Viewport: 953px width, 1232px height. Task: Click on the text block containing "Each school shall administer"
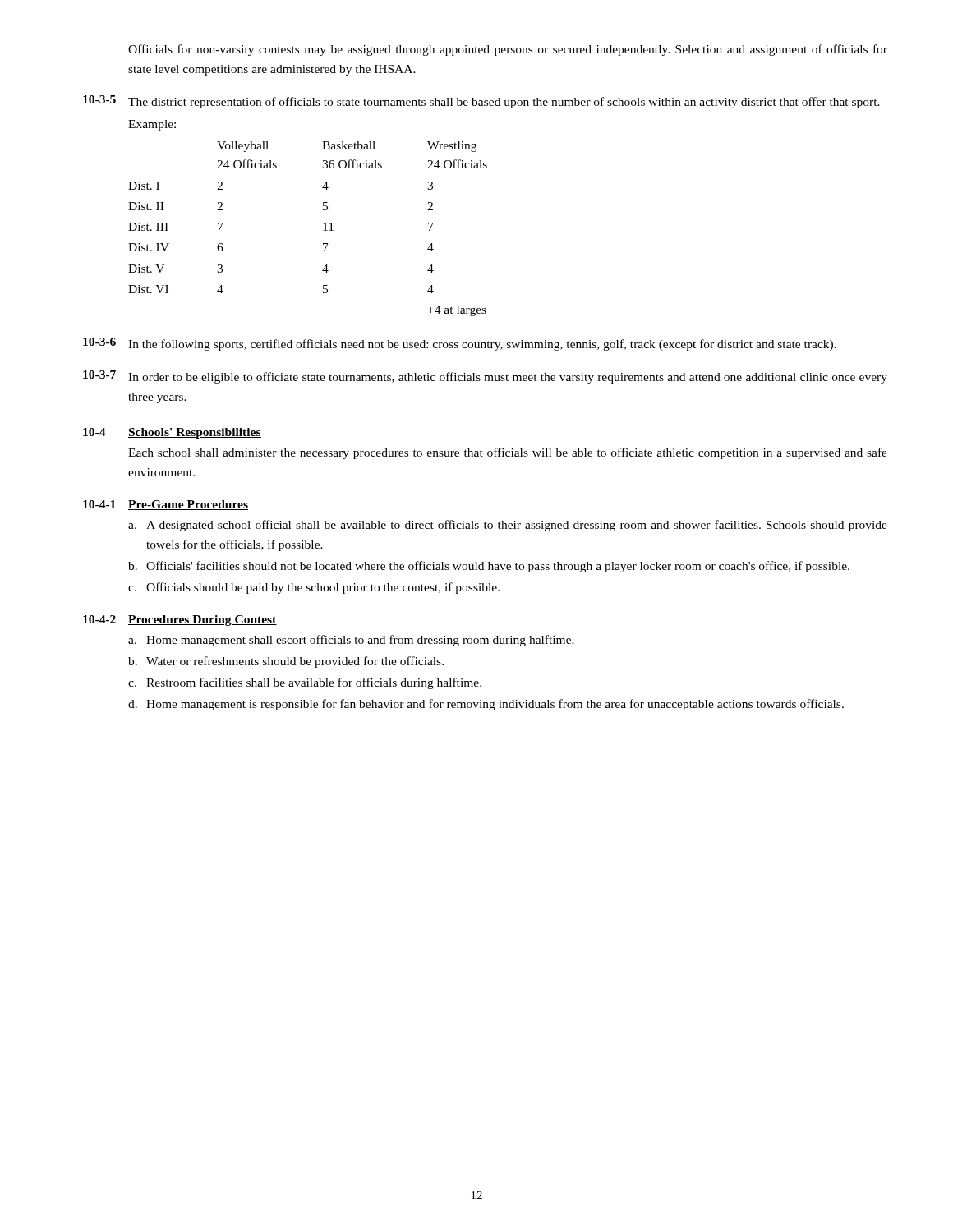pyautogui.click(x=508, y=462)
